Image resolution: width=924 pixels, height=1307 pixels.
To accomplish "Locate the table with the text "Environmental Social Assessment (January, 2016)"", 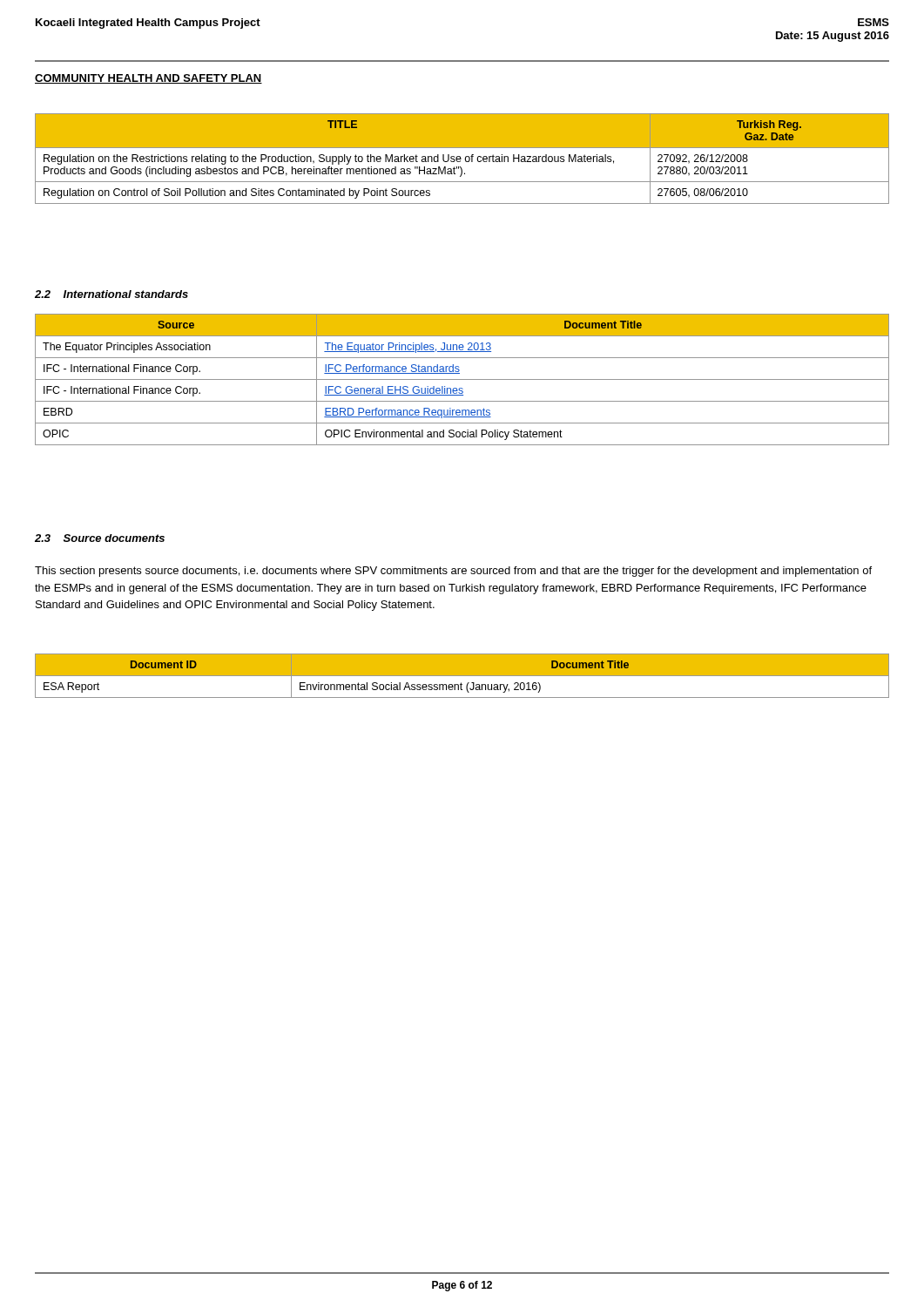I will tap(462, 676).
